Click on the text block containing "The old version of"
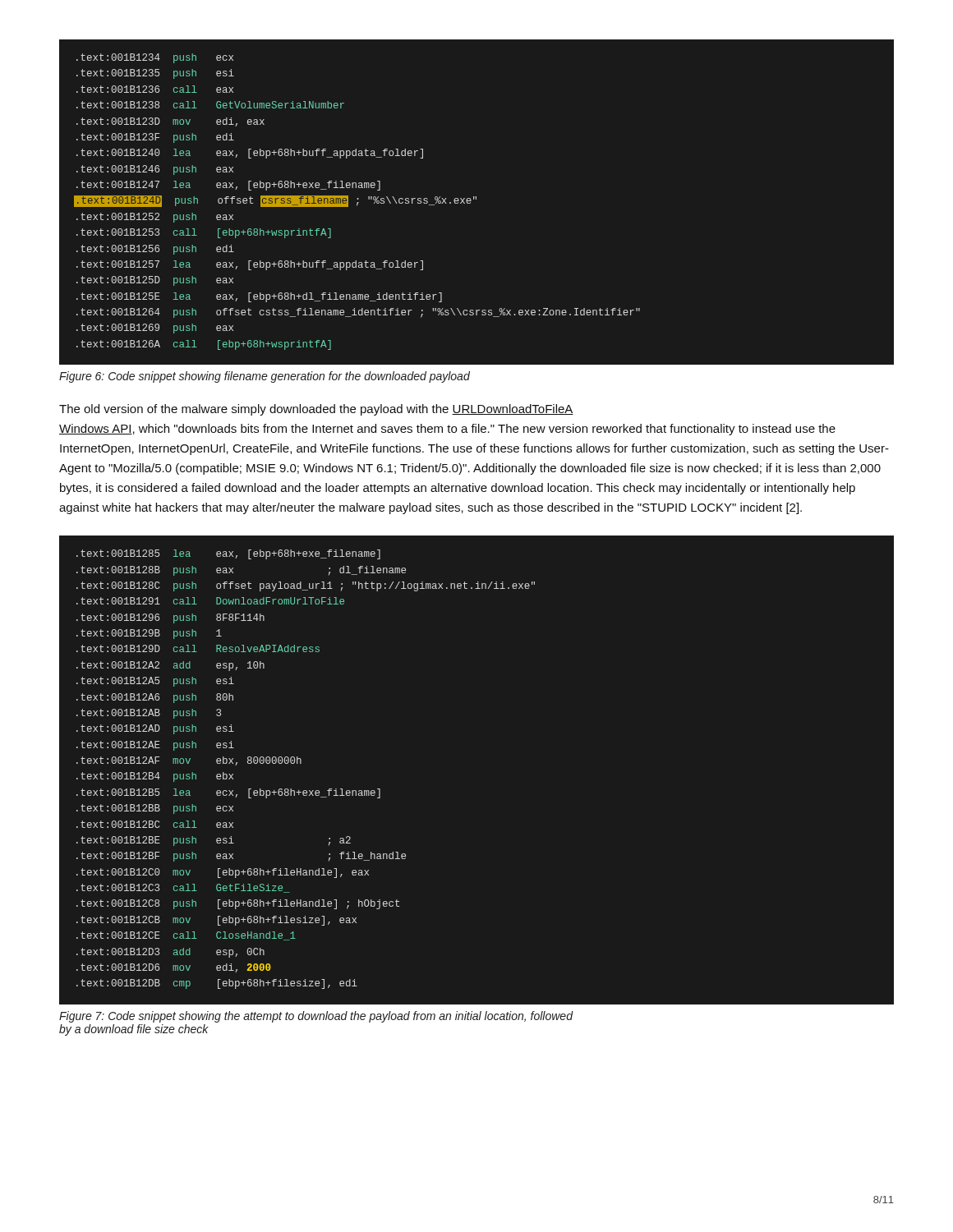Viewport: 953px width, 1232px height. (474, 458)
